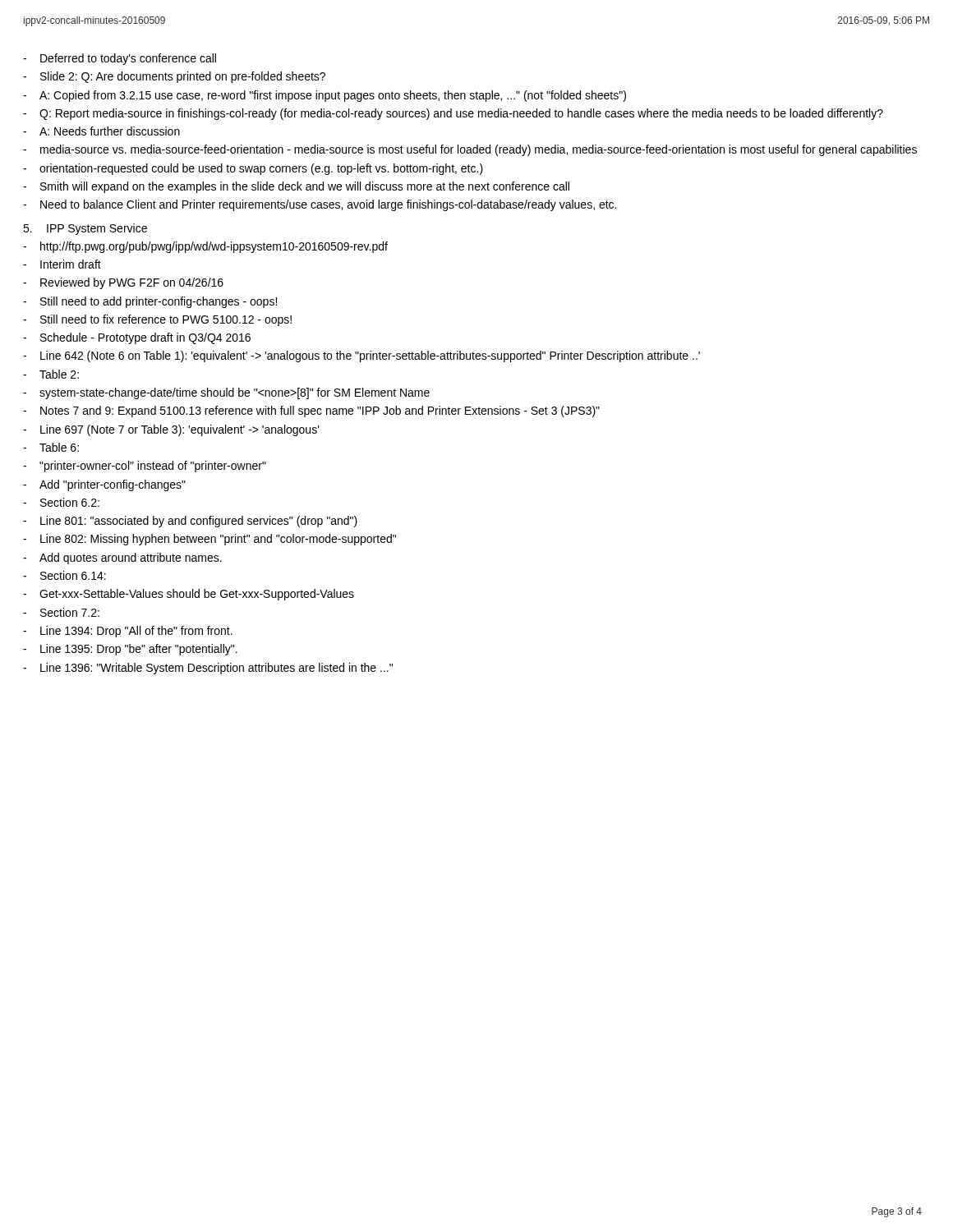Where is the passage that starts "Line 642 (Note"?
The image size is (953, 1232).
pyautogui.click(x=370, y=356)
